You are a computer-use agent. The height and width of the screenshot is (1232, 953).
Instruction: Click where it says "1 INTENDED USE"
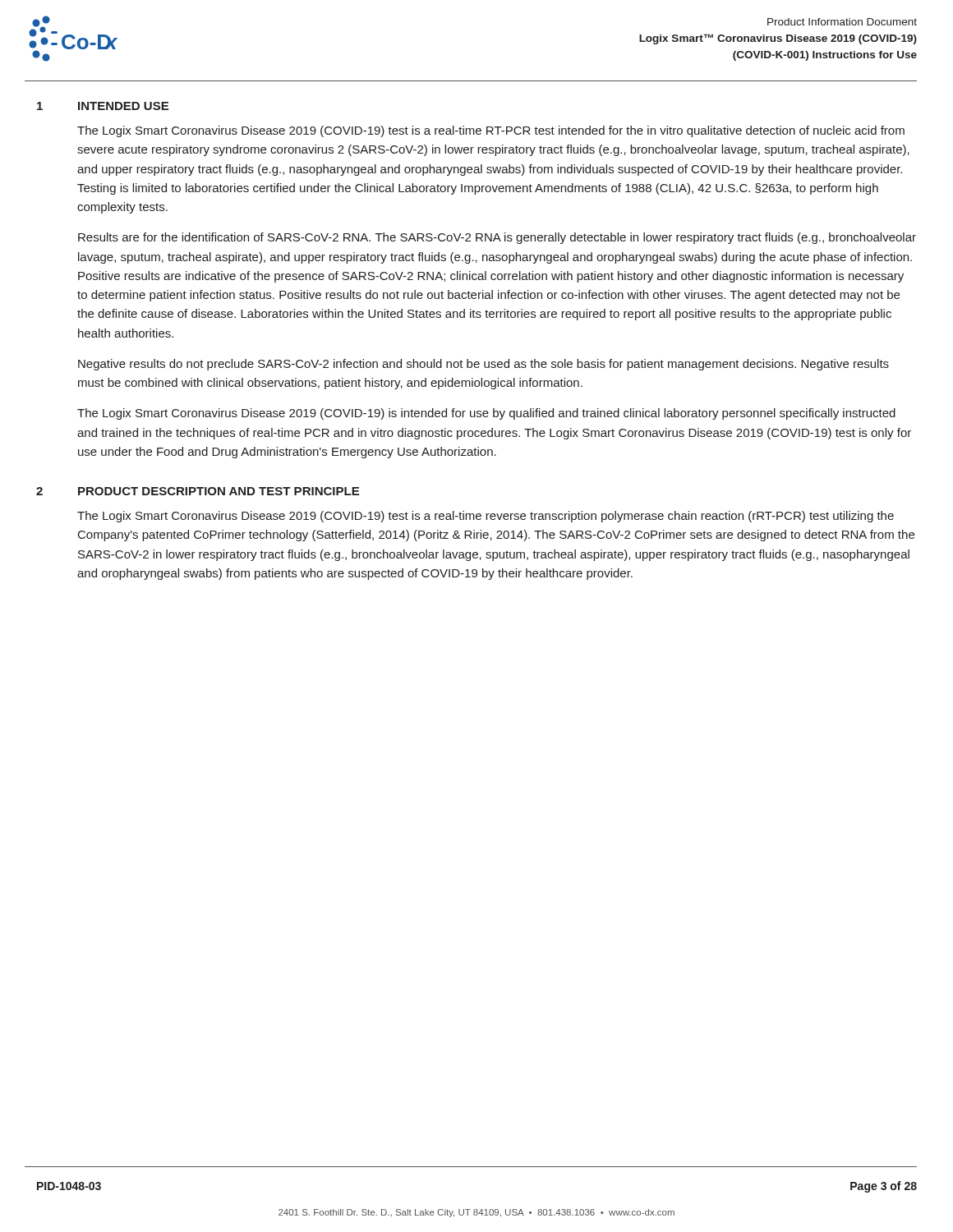click(103, 106)
